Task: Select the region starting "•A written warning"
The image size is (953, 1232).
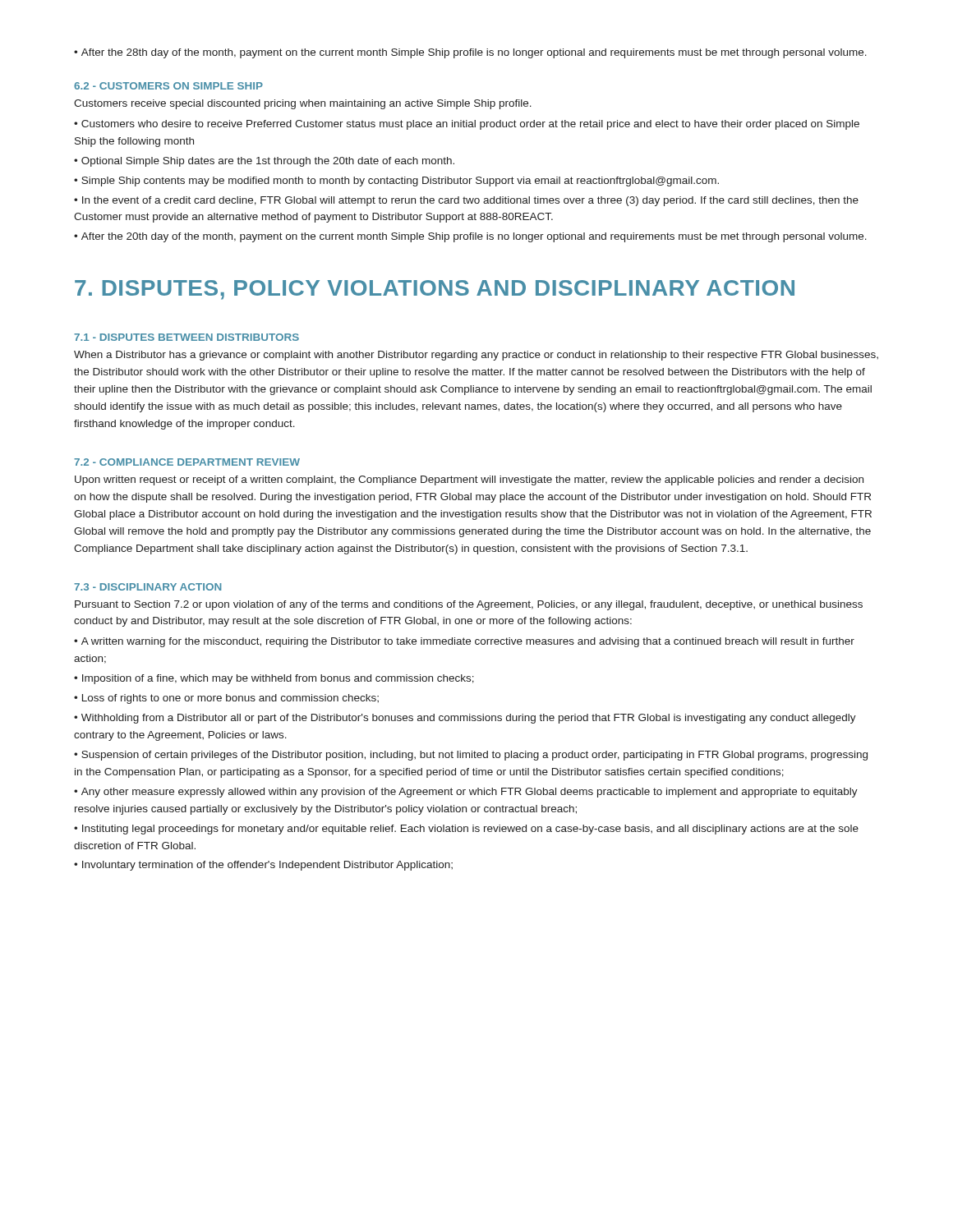Action: click(464, 650)
